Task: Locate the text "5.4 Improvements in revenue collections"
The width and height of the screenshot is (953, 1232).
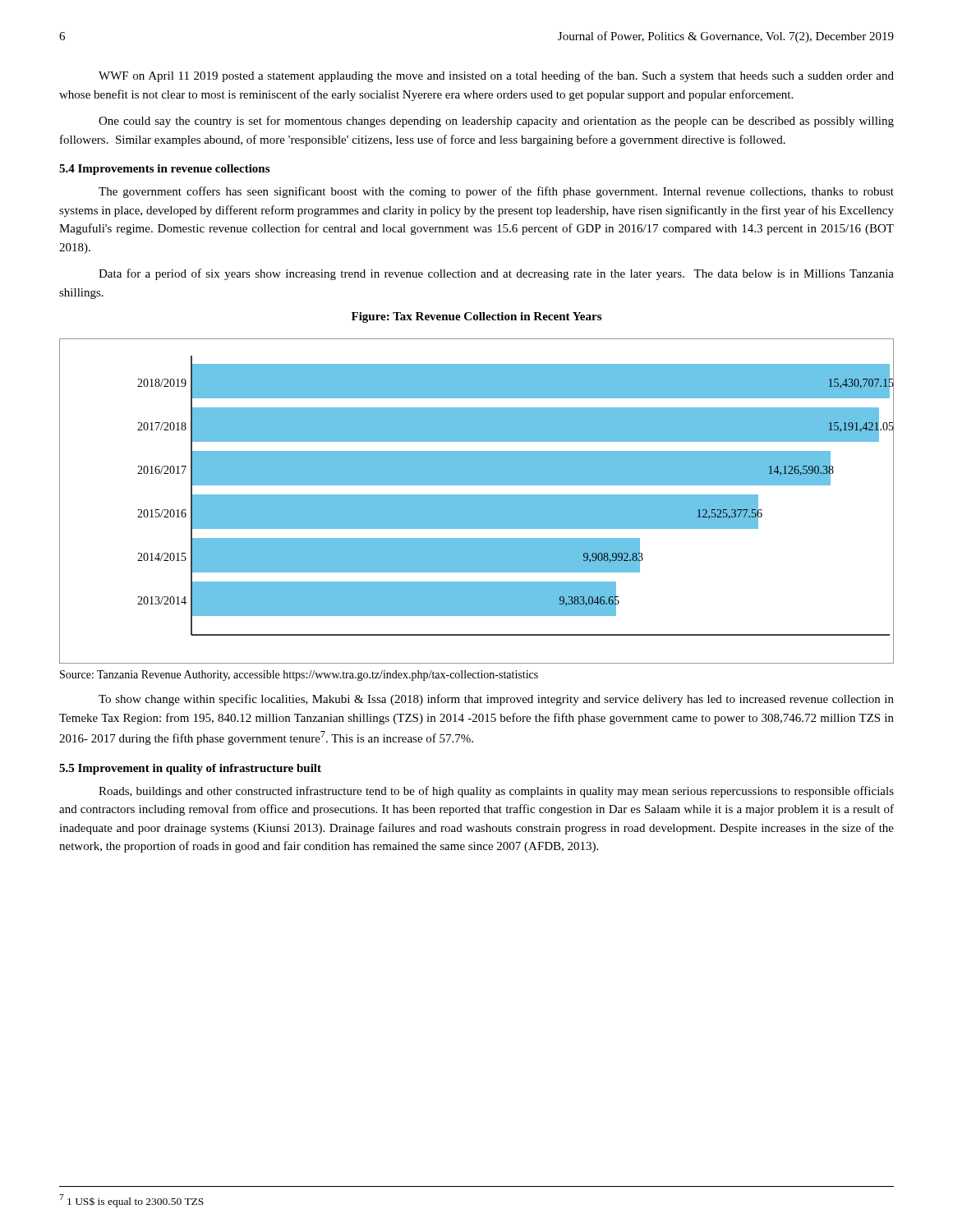Action: [x=165, y=168]
